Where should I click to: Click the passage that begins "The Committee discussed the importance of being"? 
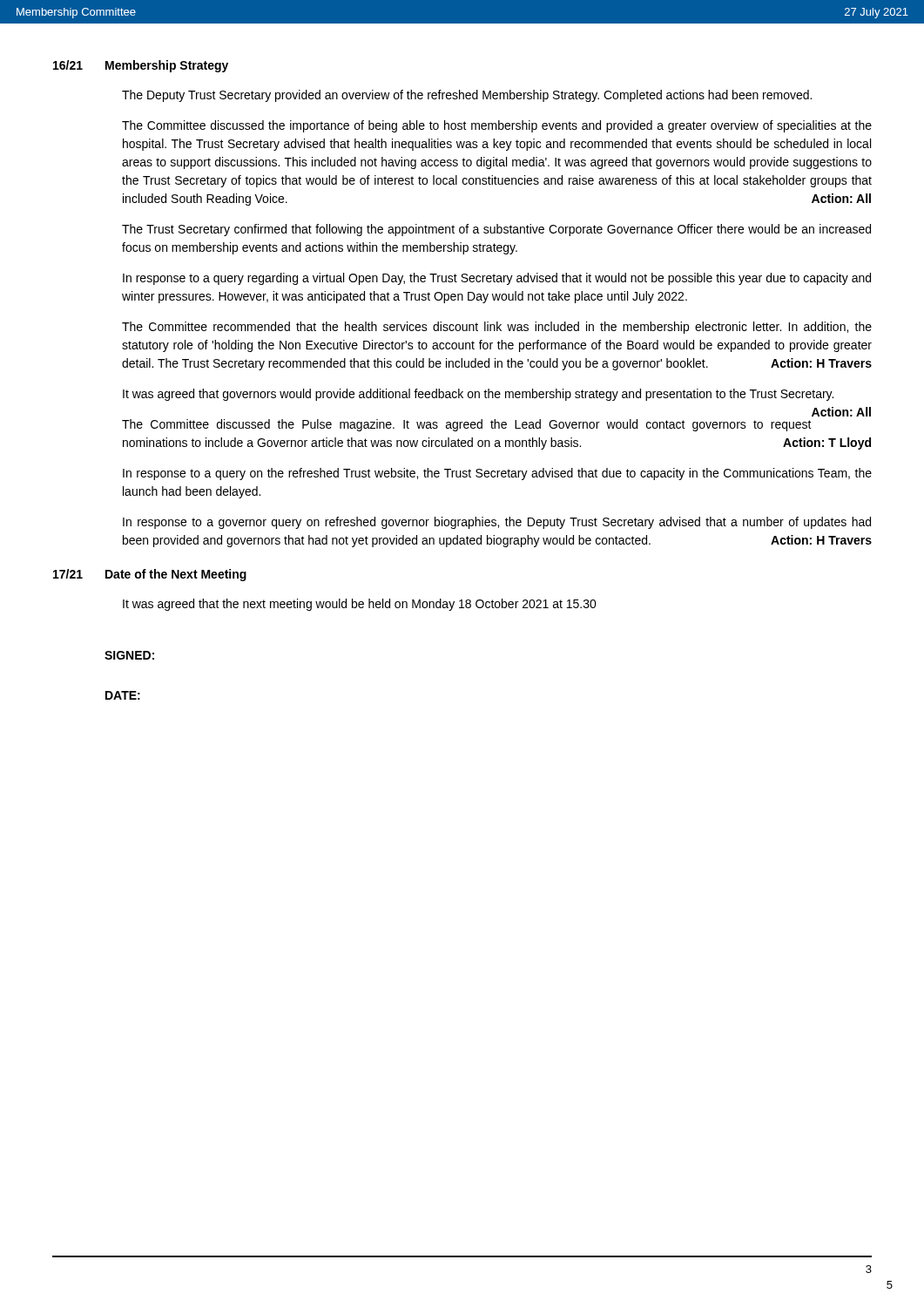497,163
